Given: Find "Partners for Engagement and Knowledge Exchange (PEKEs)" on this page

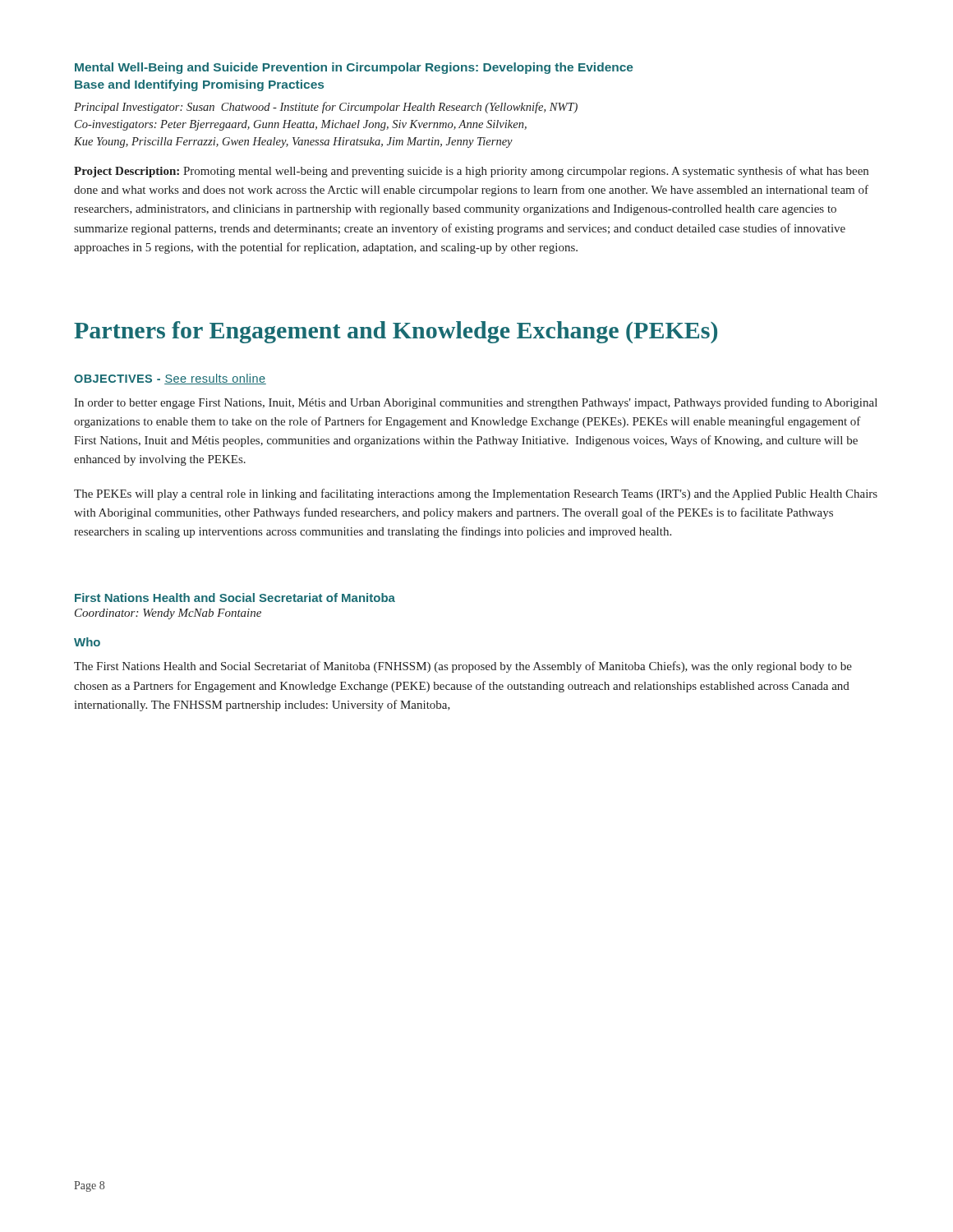Looking at the screenshot, I should click(396, 330).
